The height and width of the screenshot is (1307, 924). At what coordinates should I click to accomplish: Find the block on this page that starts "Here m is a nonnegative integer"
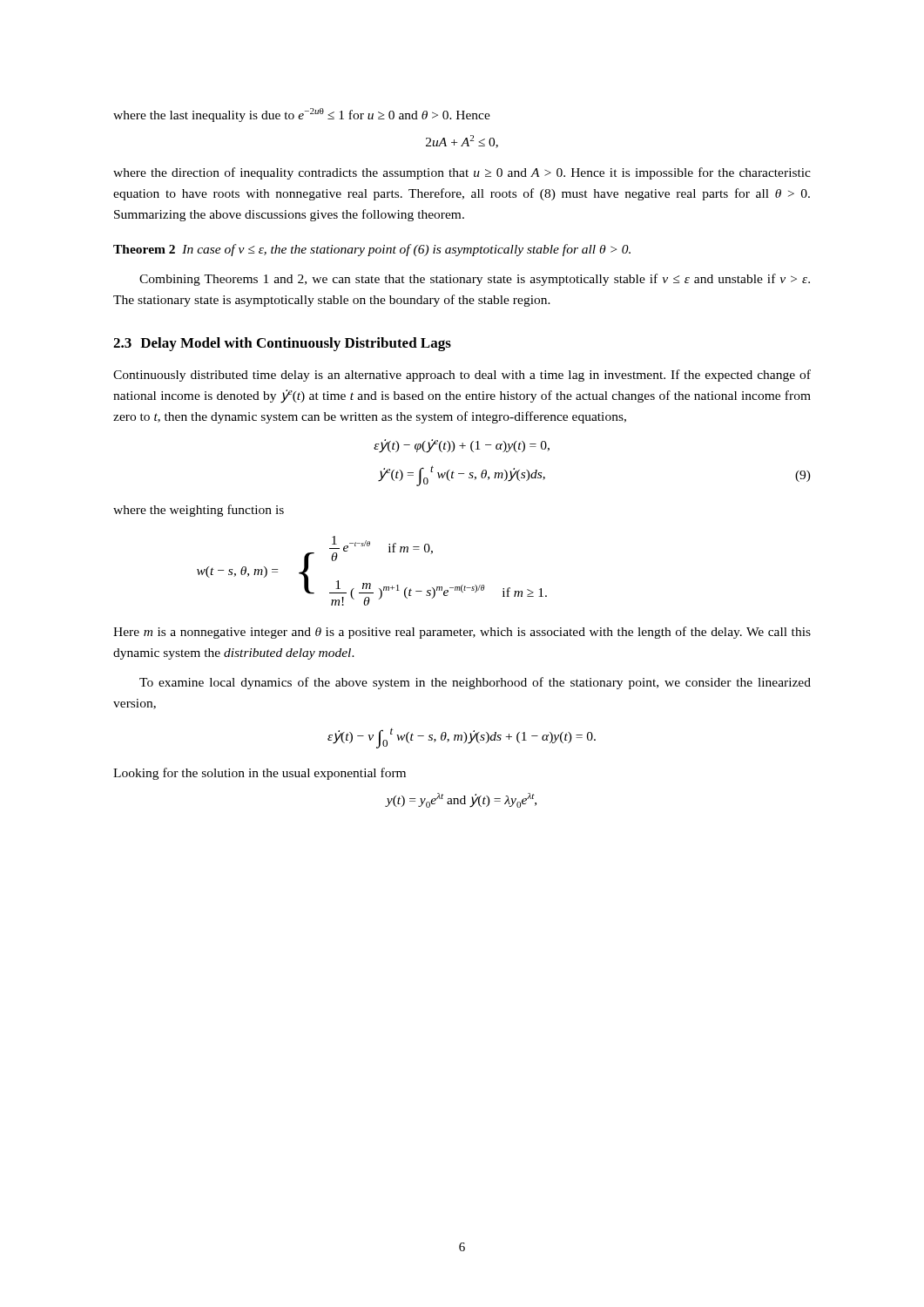click(x=462, y=667)
